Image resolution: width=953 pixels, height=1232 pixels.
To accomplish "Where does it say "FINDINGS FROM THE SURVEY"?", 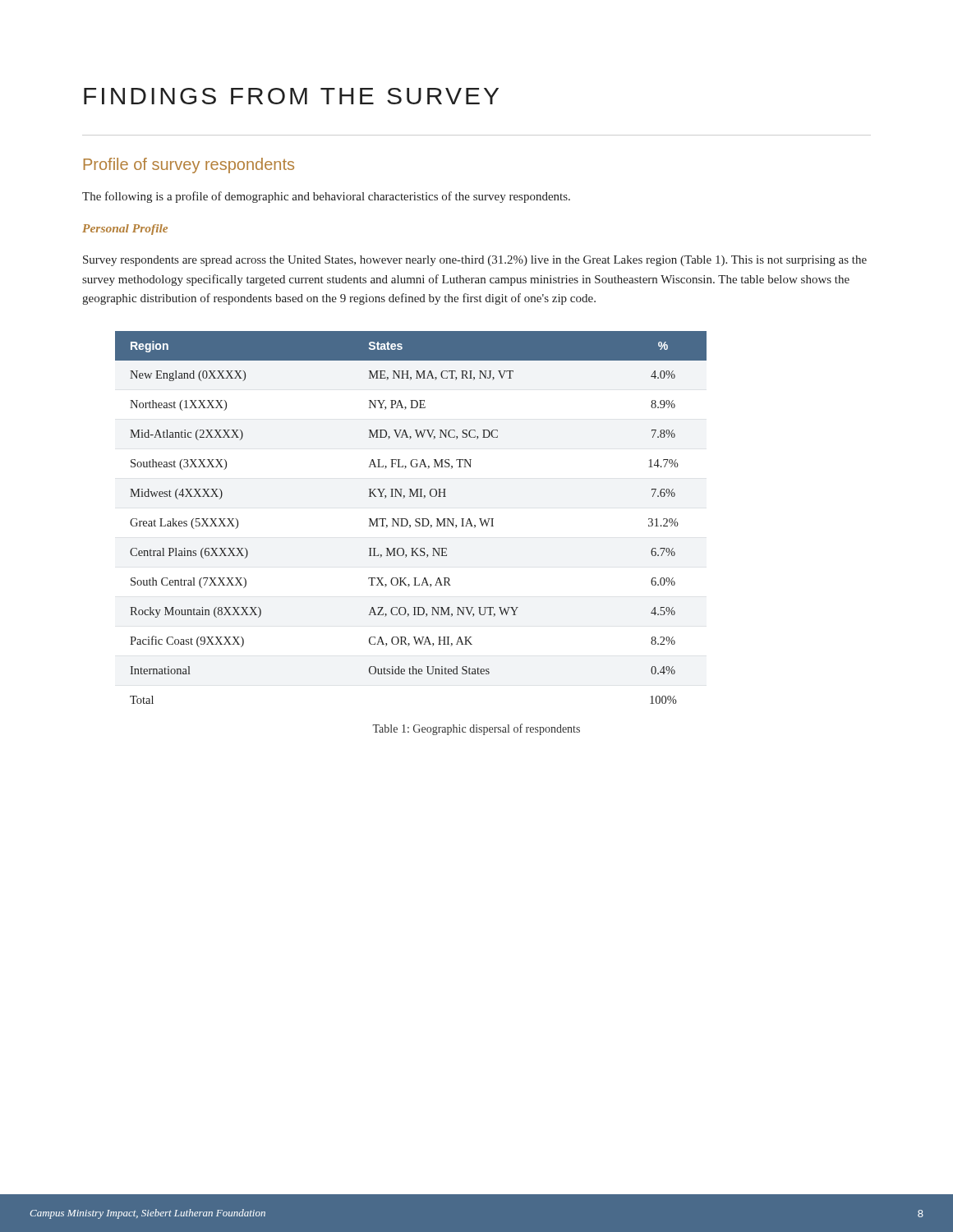I will 476,96.
